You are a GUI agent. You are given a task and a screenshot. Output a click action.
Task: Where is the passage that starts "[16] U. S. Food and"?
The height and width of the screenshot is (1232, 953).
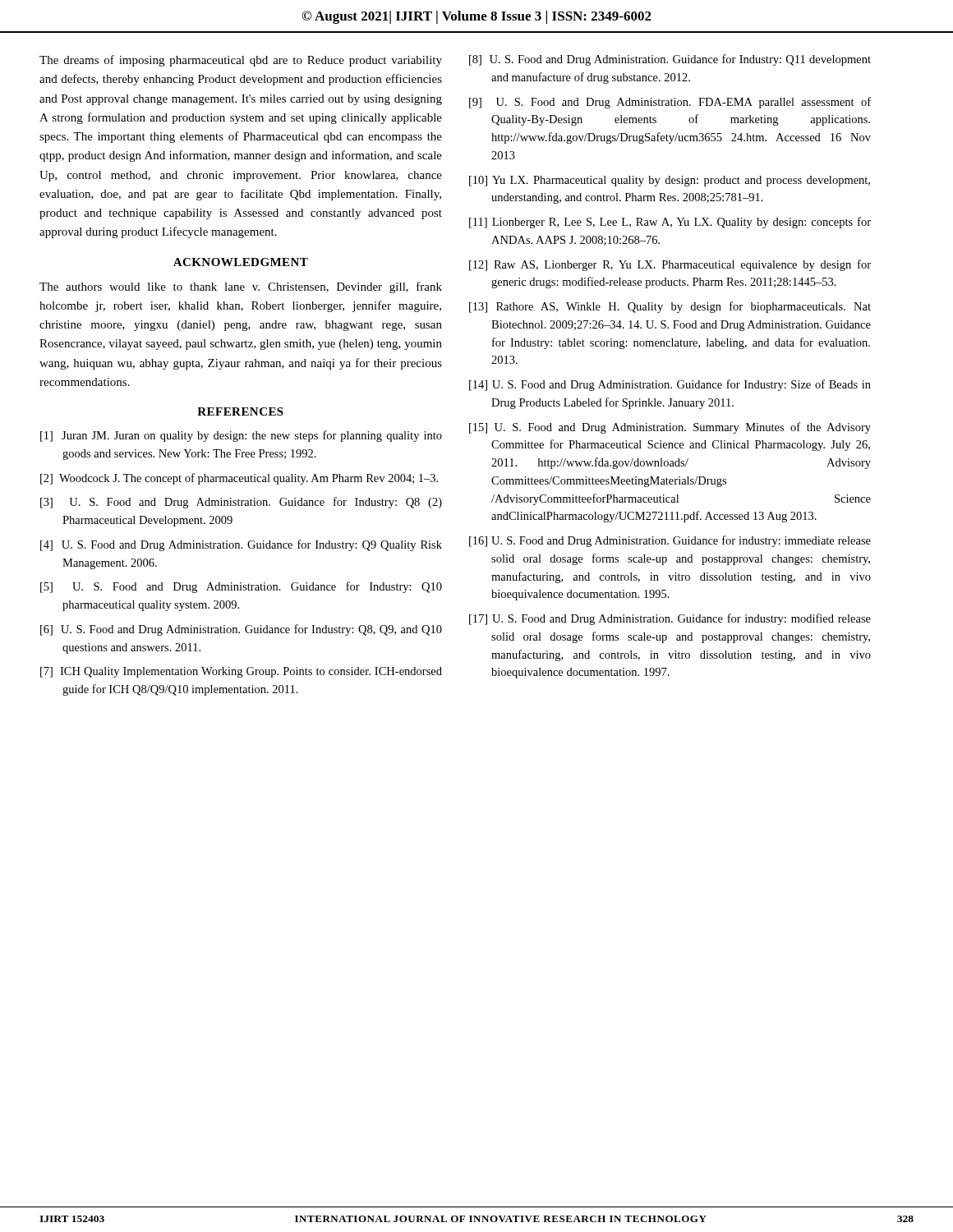pyautogui.click(x=670, y=567)
